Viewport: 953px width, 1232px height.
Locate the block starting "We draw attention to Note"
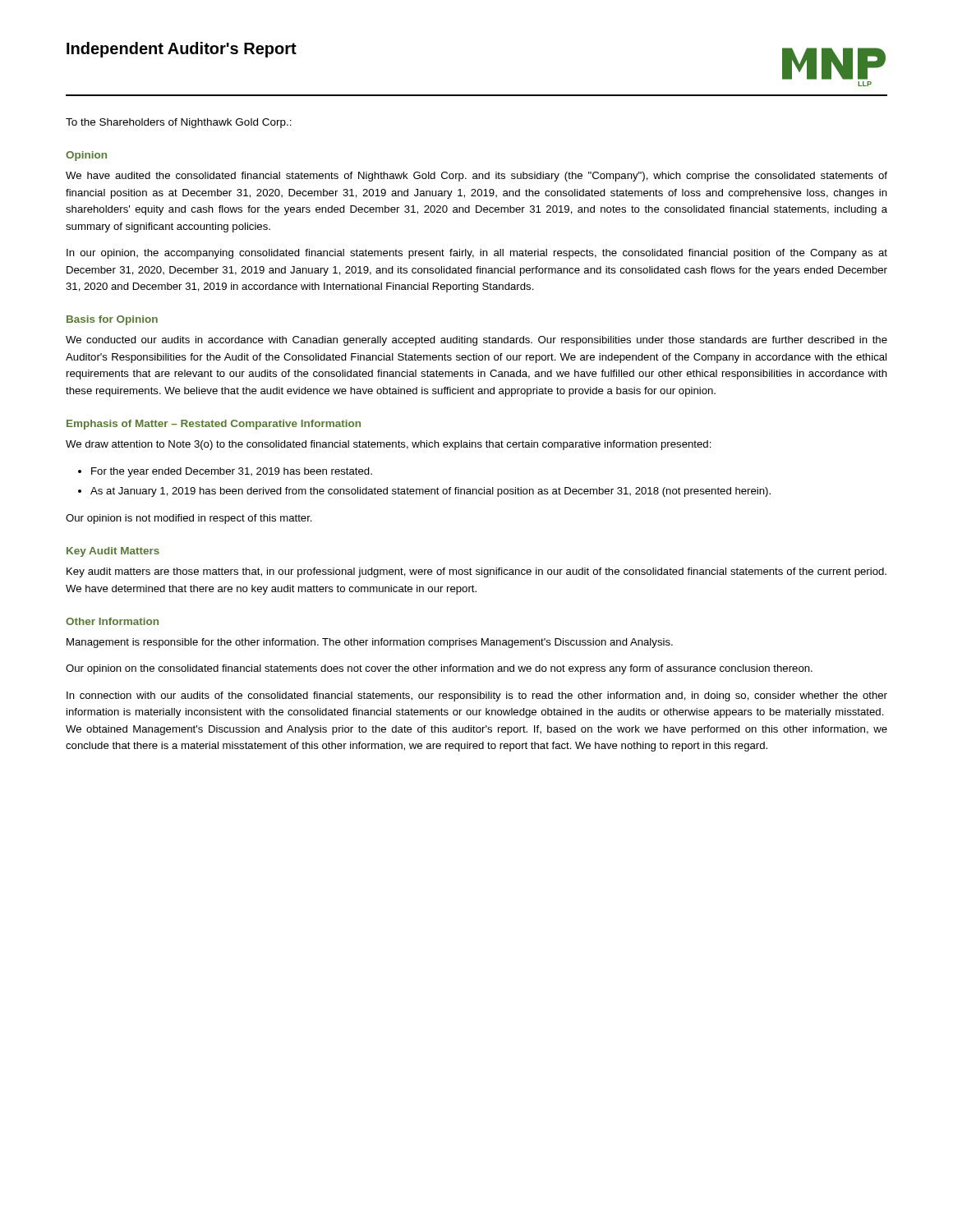pyautogui.click(x=389, y=444)
